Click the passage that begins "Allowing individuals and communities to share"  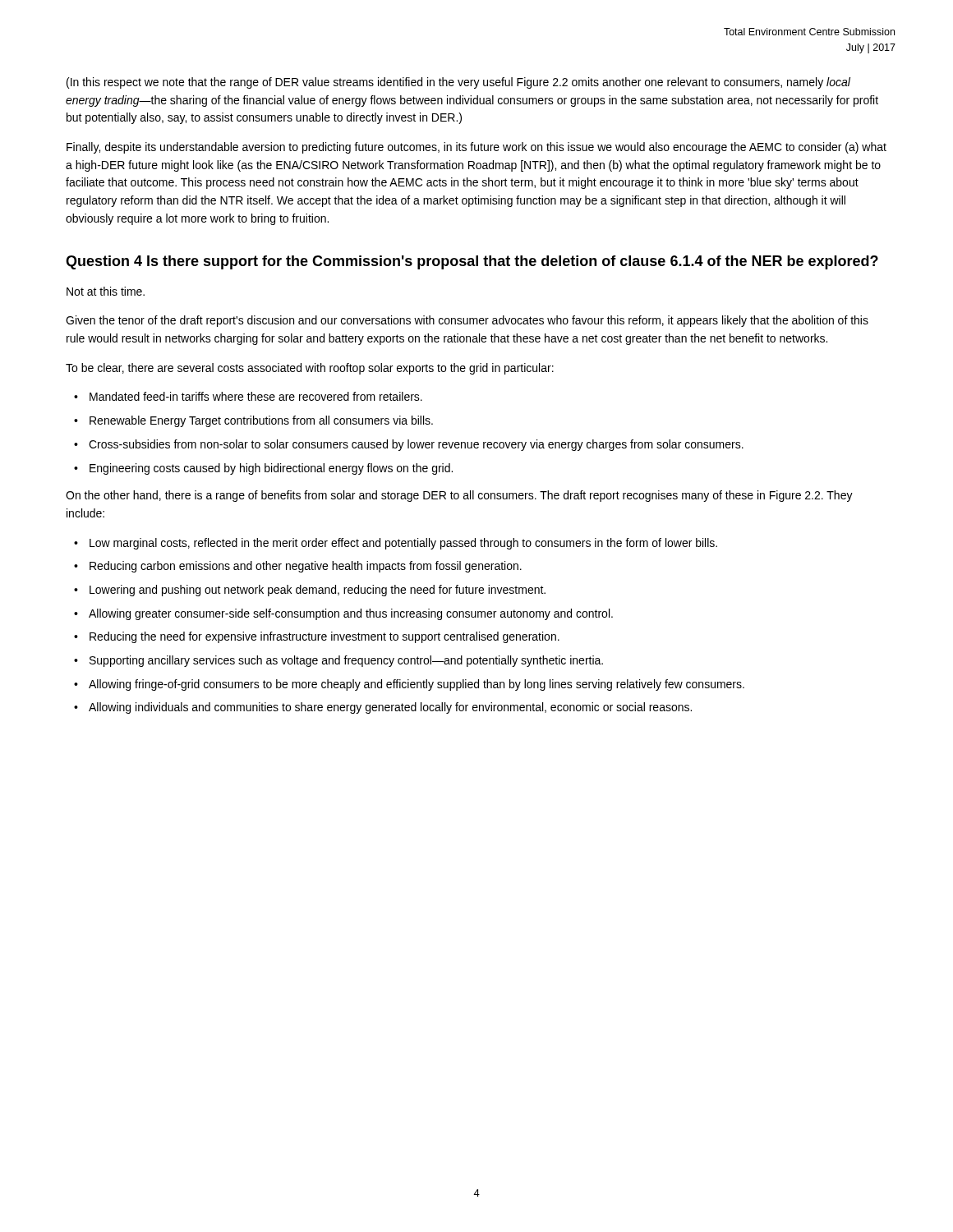point(391,707)
